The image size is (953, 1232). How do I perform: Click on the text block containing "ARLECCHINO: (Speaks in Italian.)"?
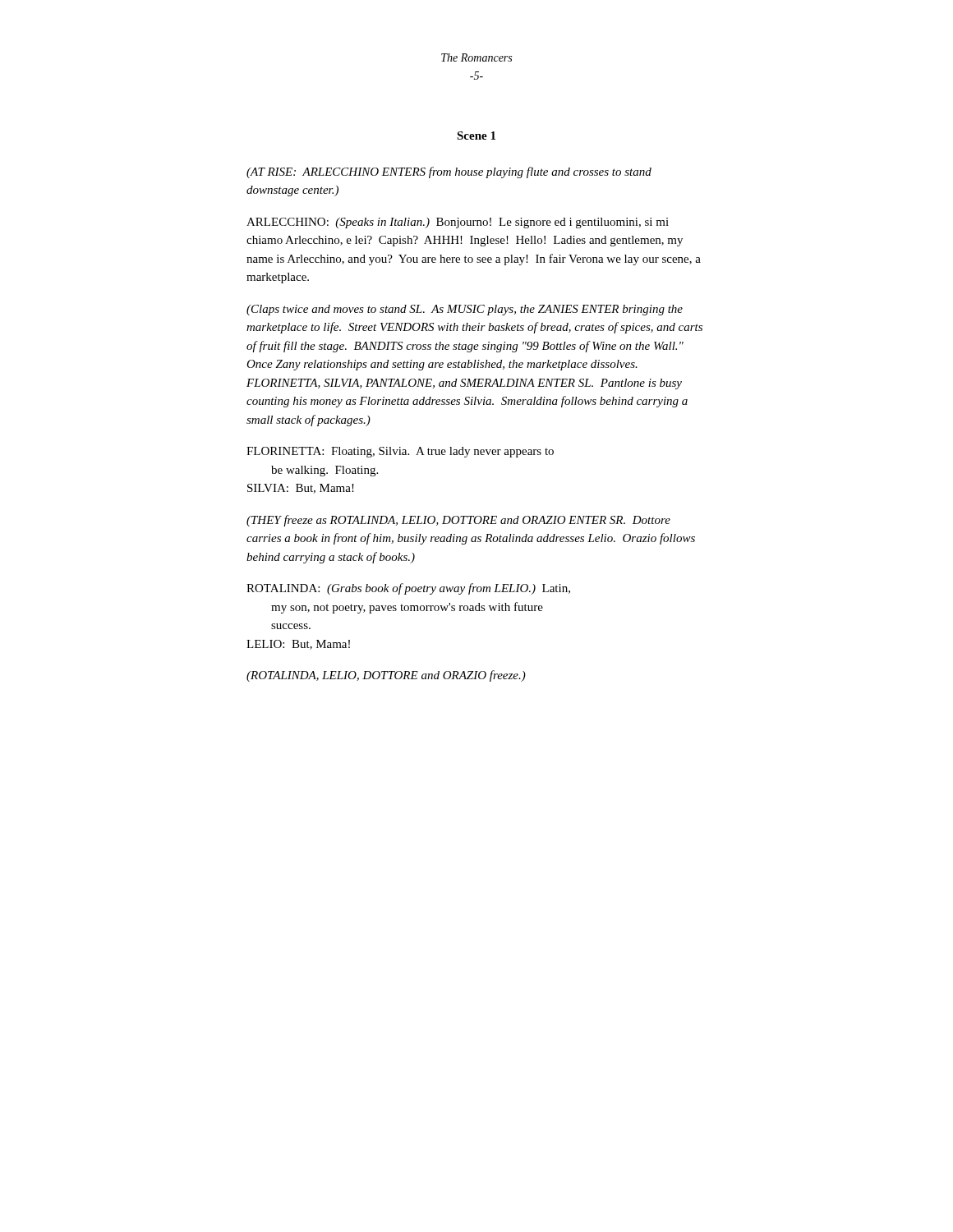[x=474, y=249]
